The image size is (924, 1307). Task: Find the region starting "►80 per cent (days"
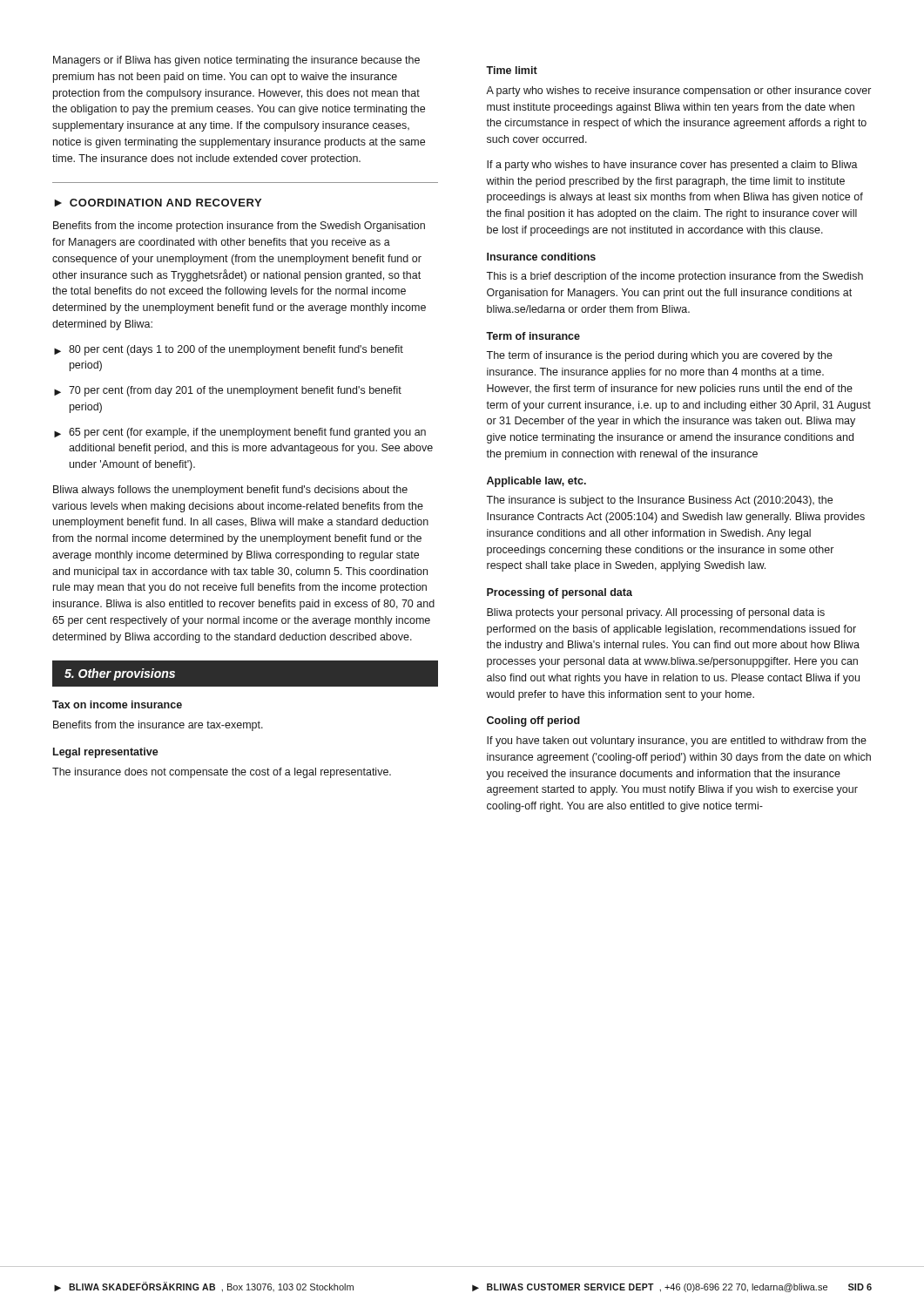tap(245, 357)
